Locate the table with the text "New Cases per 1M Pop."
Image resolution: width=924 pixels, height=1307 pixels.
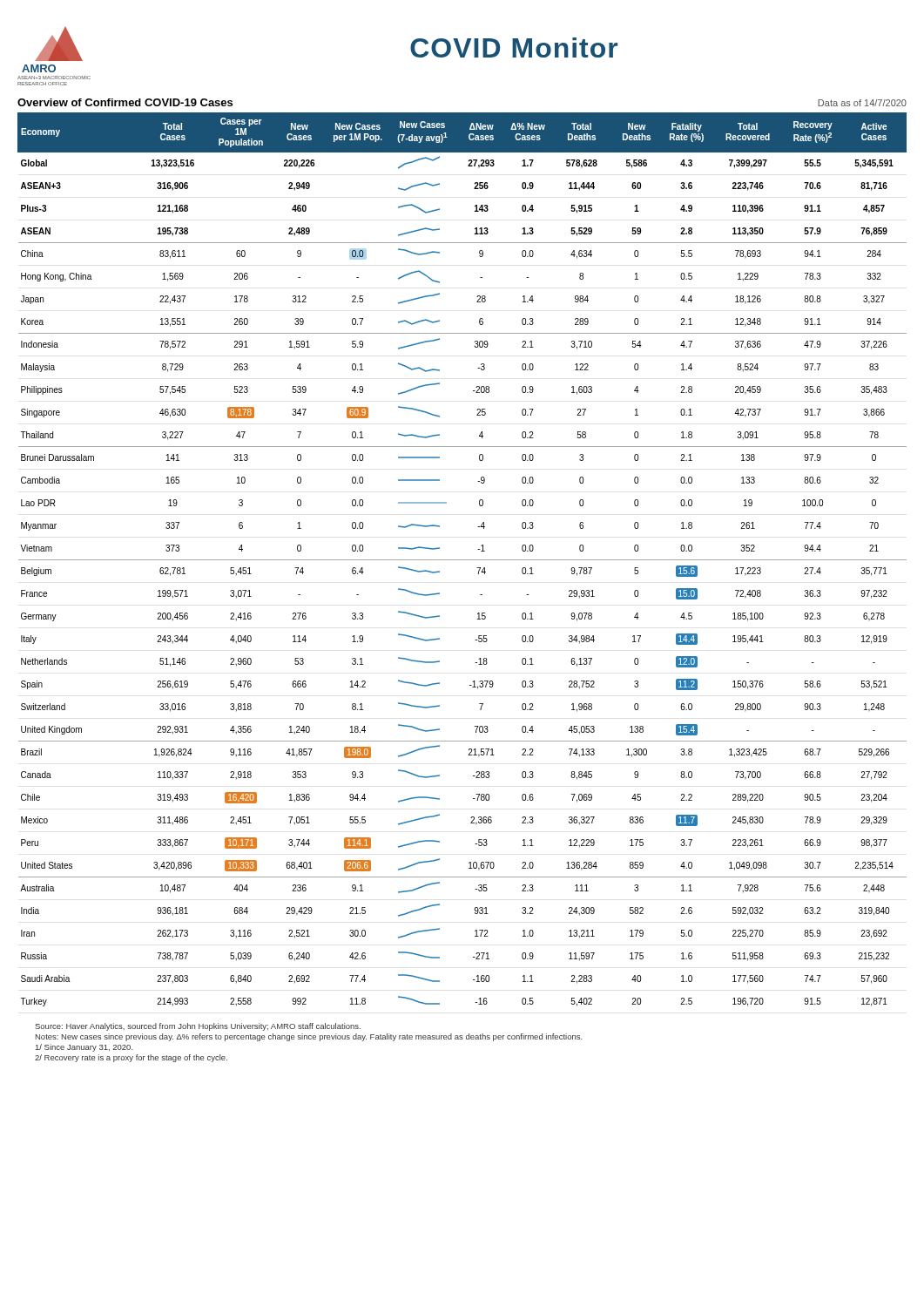pyautogui.click(x=462, y=563)
